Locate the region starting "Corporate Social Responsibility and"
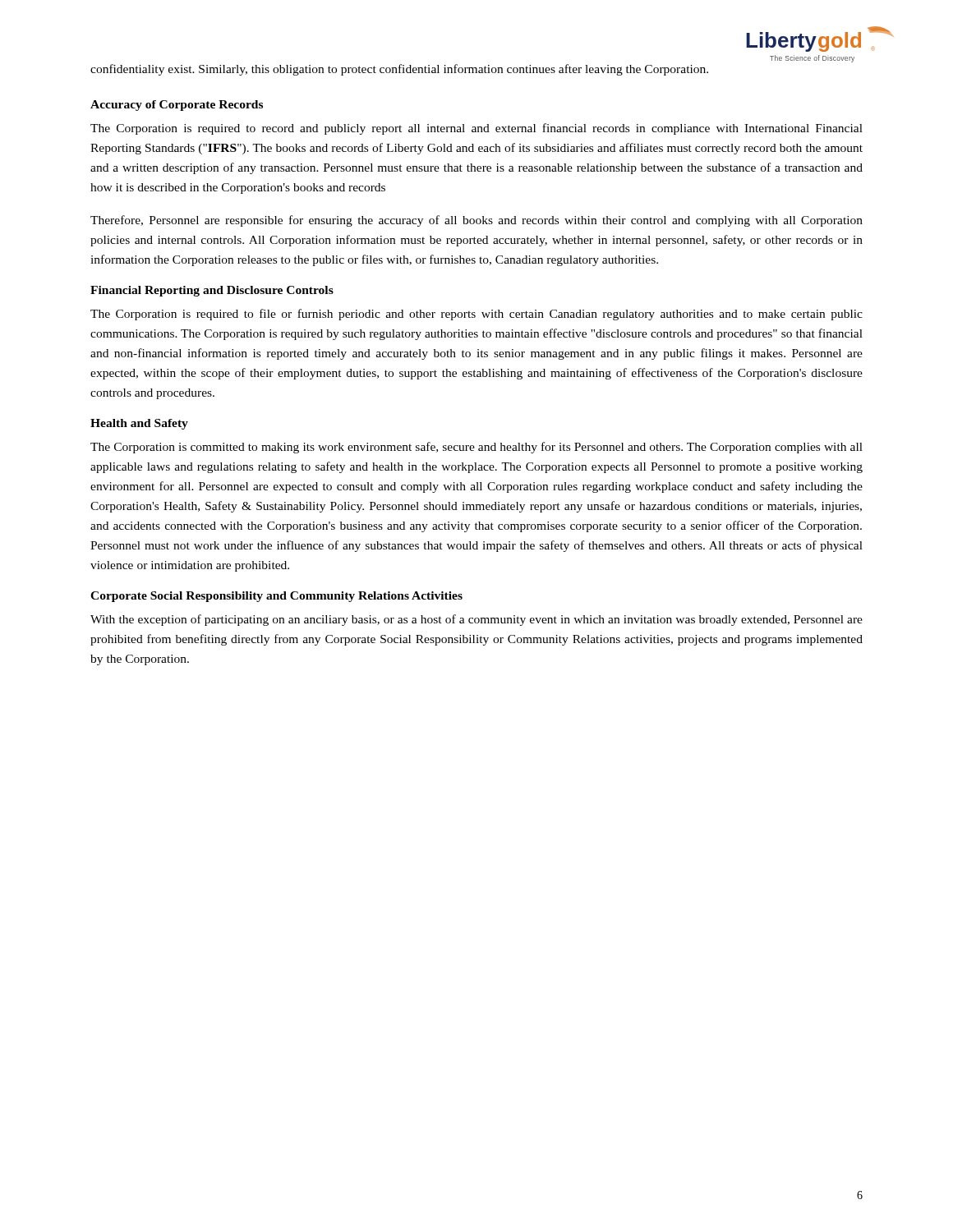This screenshot has height=1232, width=953. click(276, 595)
